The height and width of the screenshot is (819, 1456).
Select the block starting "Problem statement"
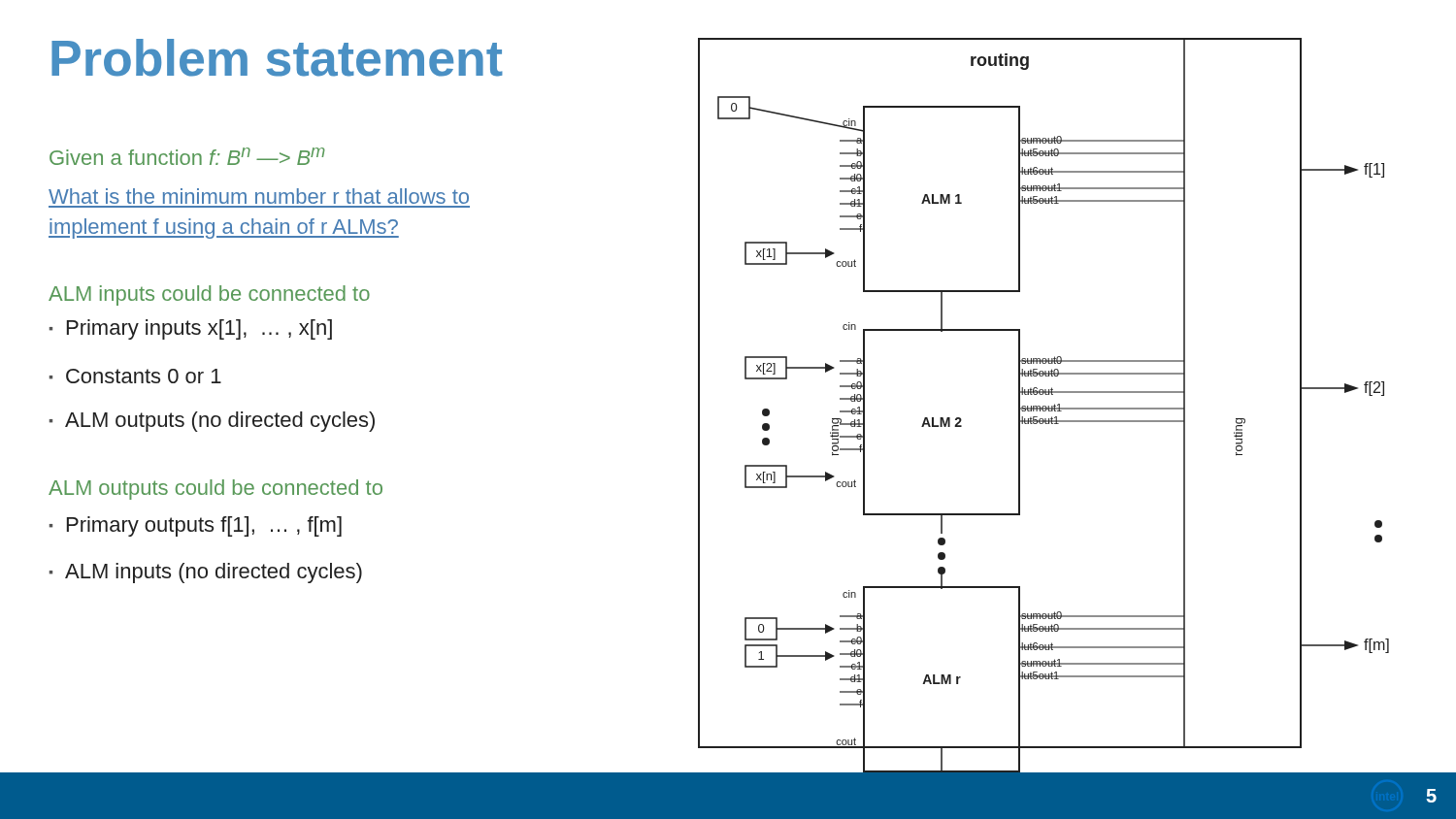(276, 58)
